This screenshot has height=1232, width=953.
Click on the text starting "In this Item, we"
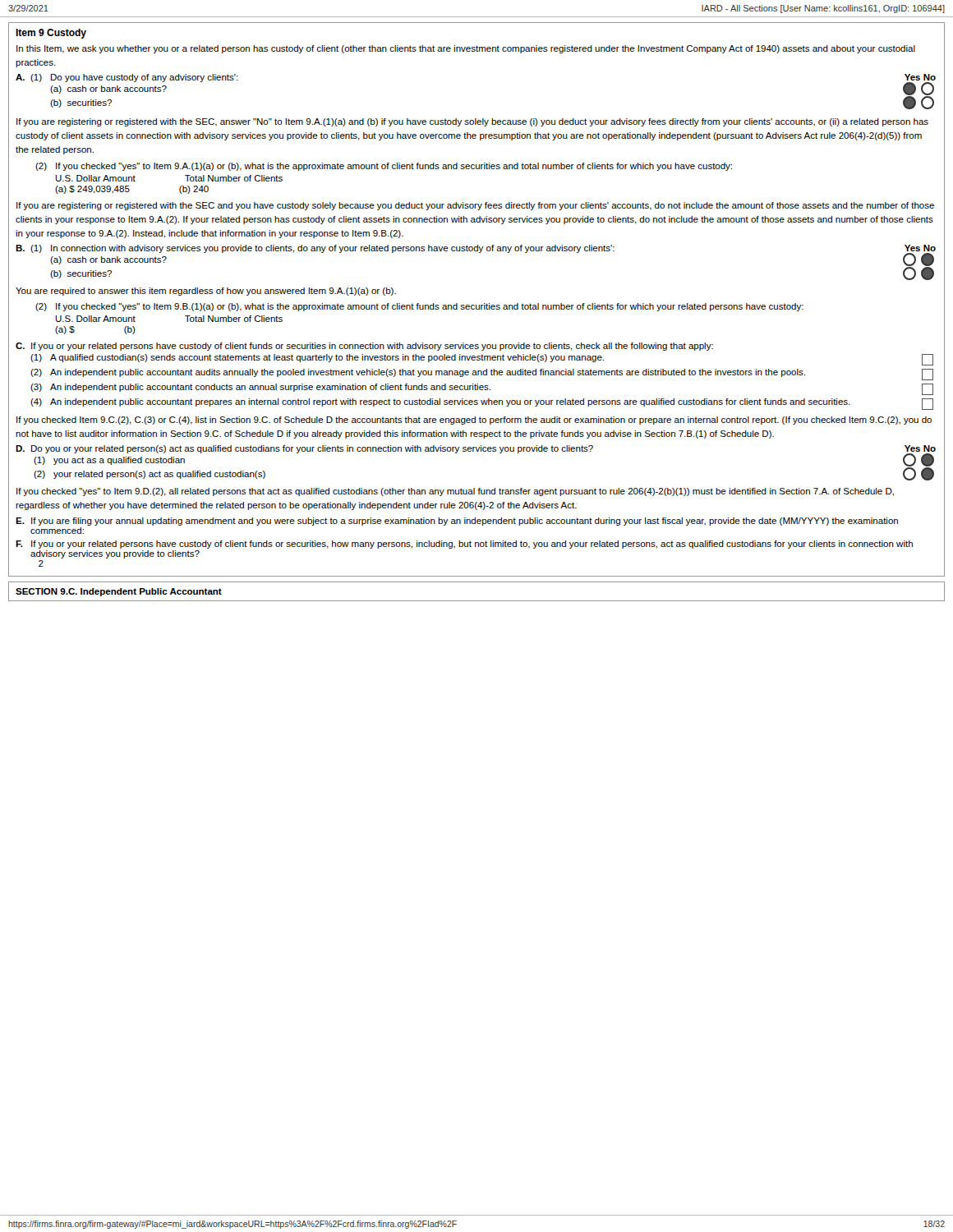point(465,55)
